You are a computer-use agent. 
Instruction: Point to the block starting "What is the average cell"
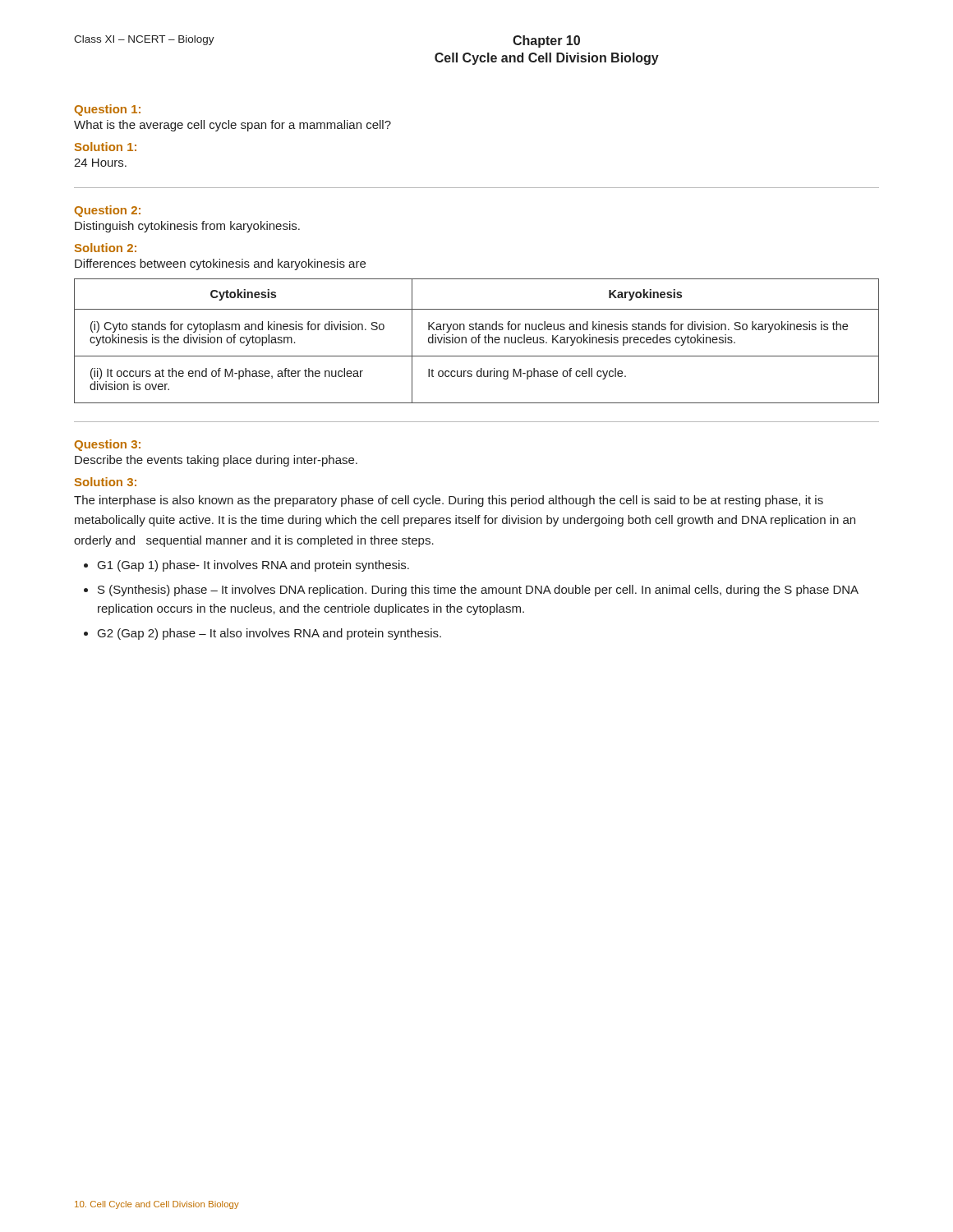[x=233, y=124]
